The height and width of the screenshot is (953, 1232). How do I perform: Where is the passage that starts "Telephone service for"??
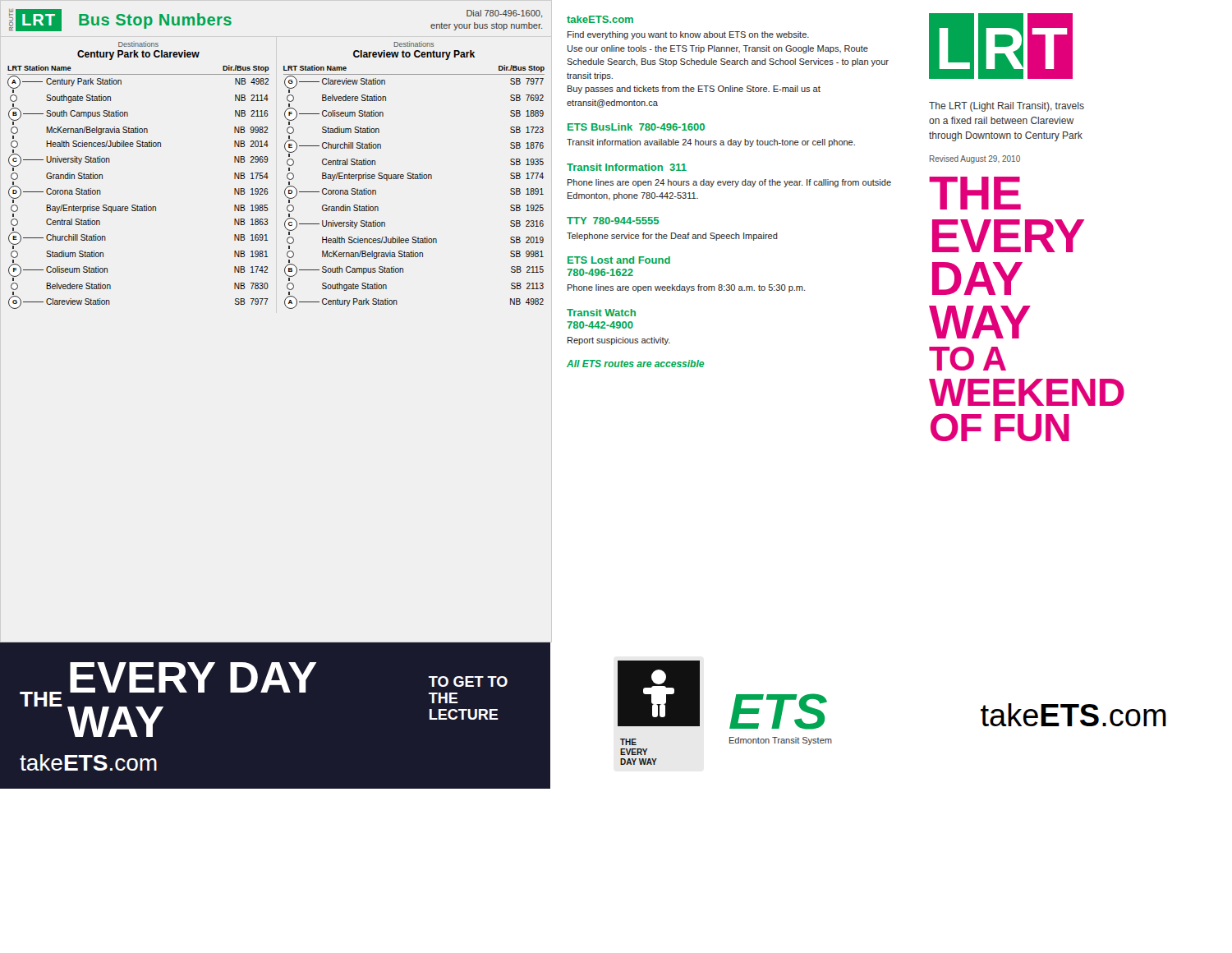click(x=672, y=235)
